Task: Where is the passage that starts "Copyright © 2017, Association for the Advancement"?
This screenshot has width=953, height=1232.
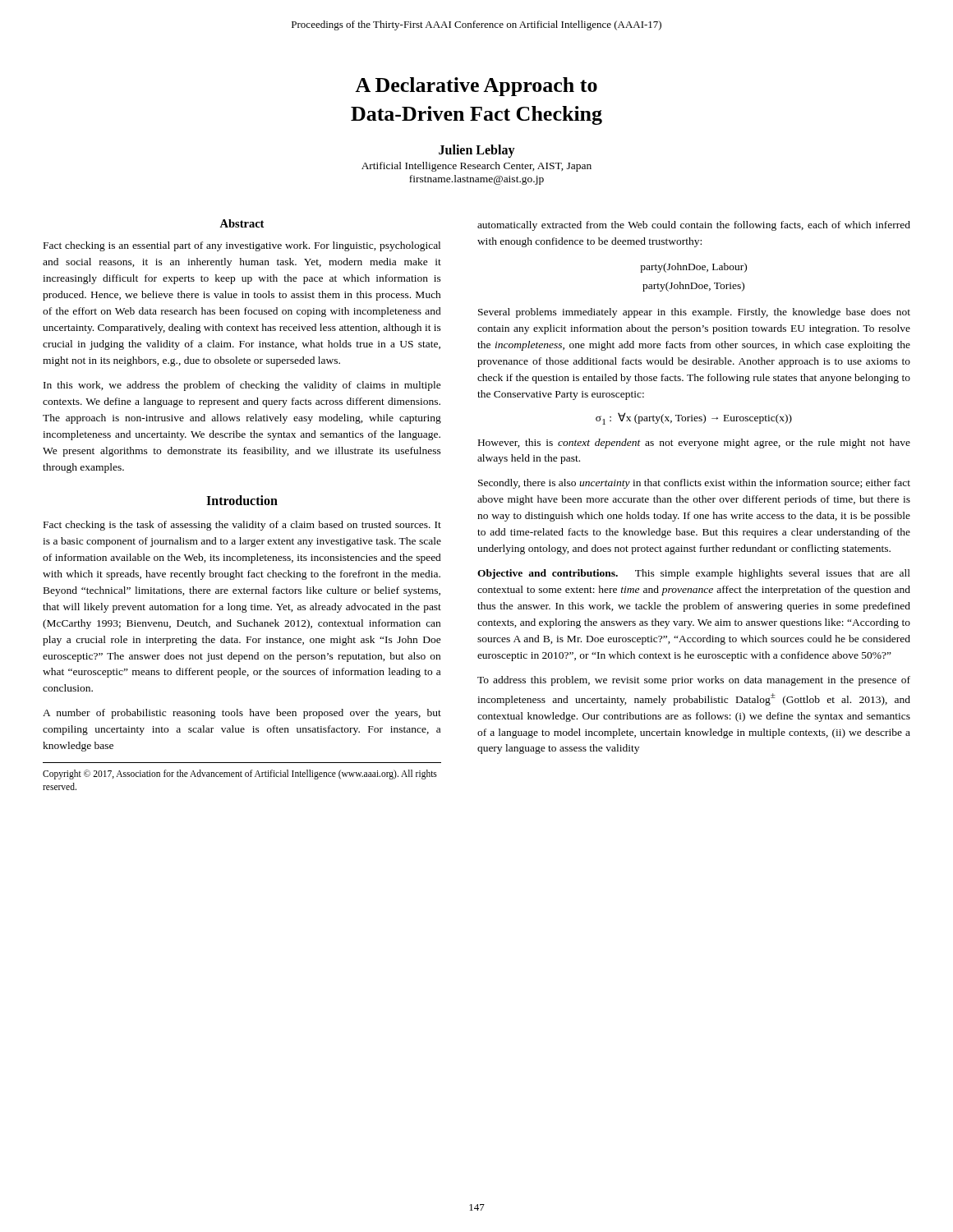Action: (240, 781)
